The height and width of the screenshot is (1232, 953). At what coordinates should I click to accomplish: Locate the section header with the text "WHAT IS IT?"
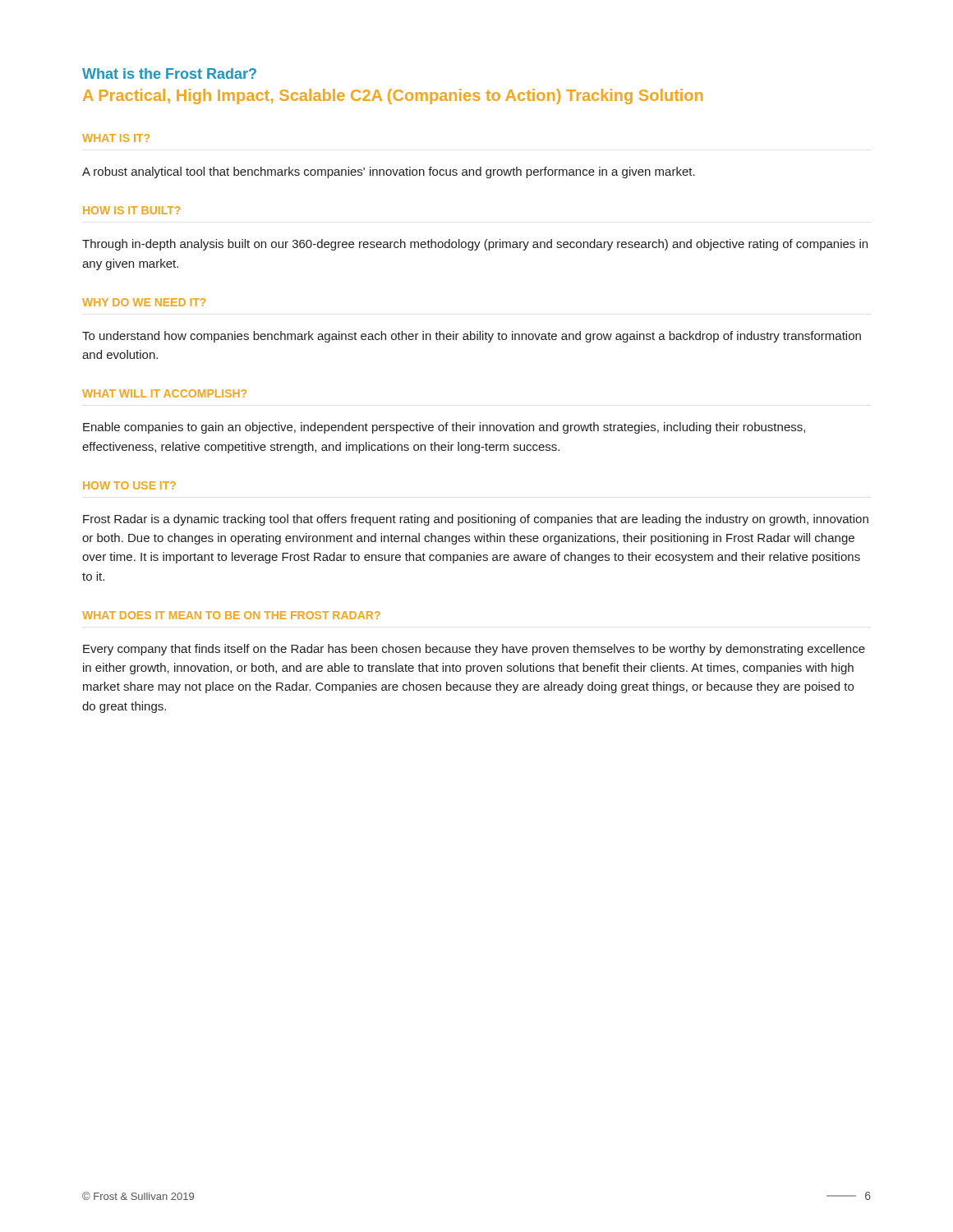(x=116, y=138)
